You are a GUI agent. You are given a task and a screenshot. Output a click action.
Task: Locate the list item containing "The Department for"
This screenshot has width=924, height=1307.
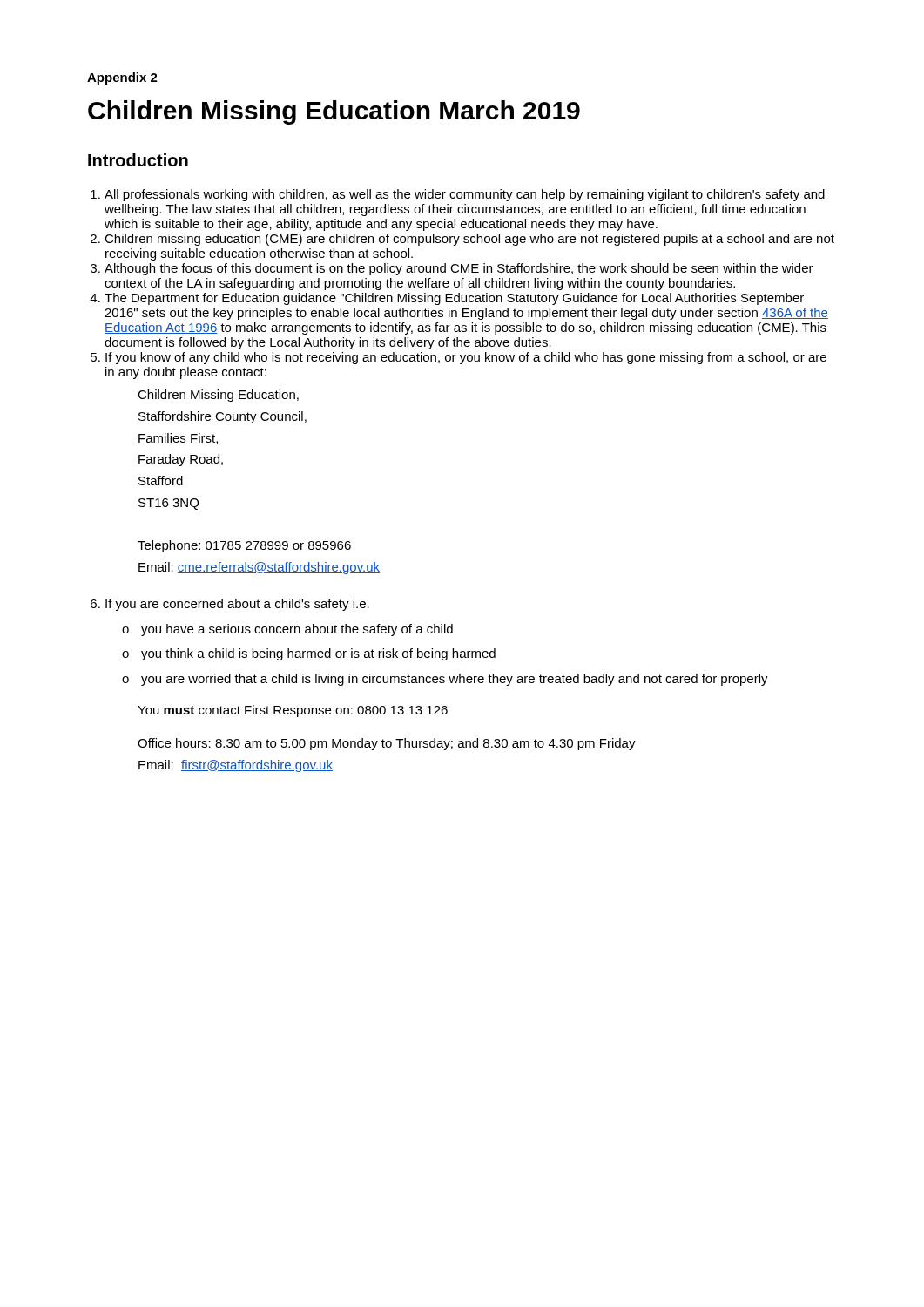tap(471, 320)
